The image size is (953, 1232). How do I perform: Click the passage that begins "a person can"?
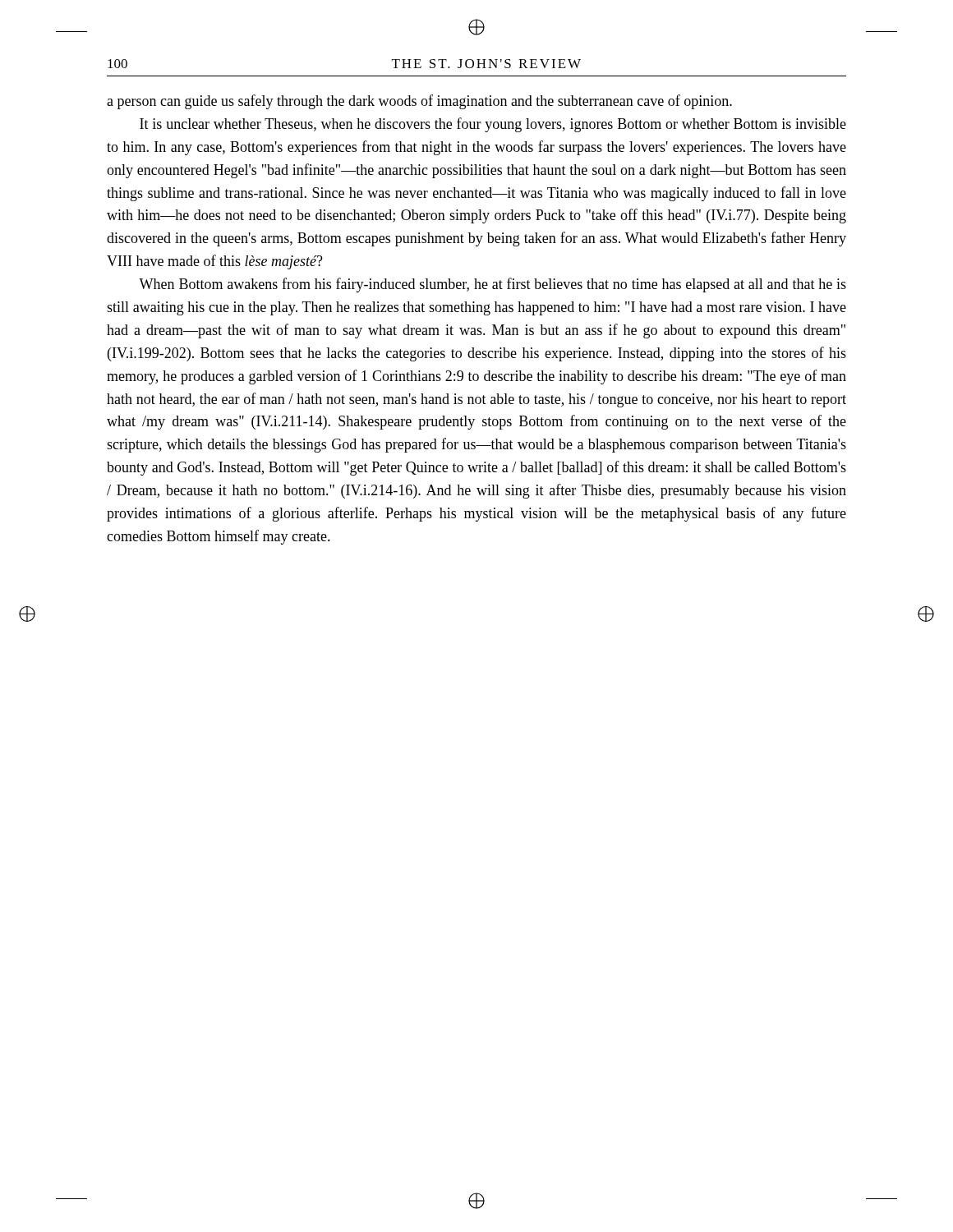pos(476,102)
